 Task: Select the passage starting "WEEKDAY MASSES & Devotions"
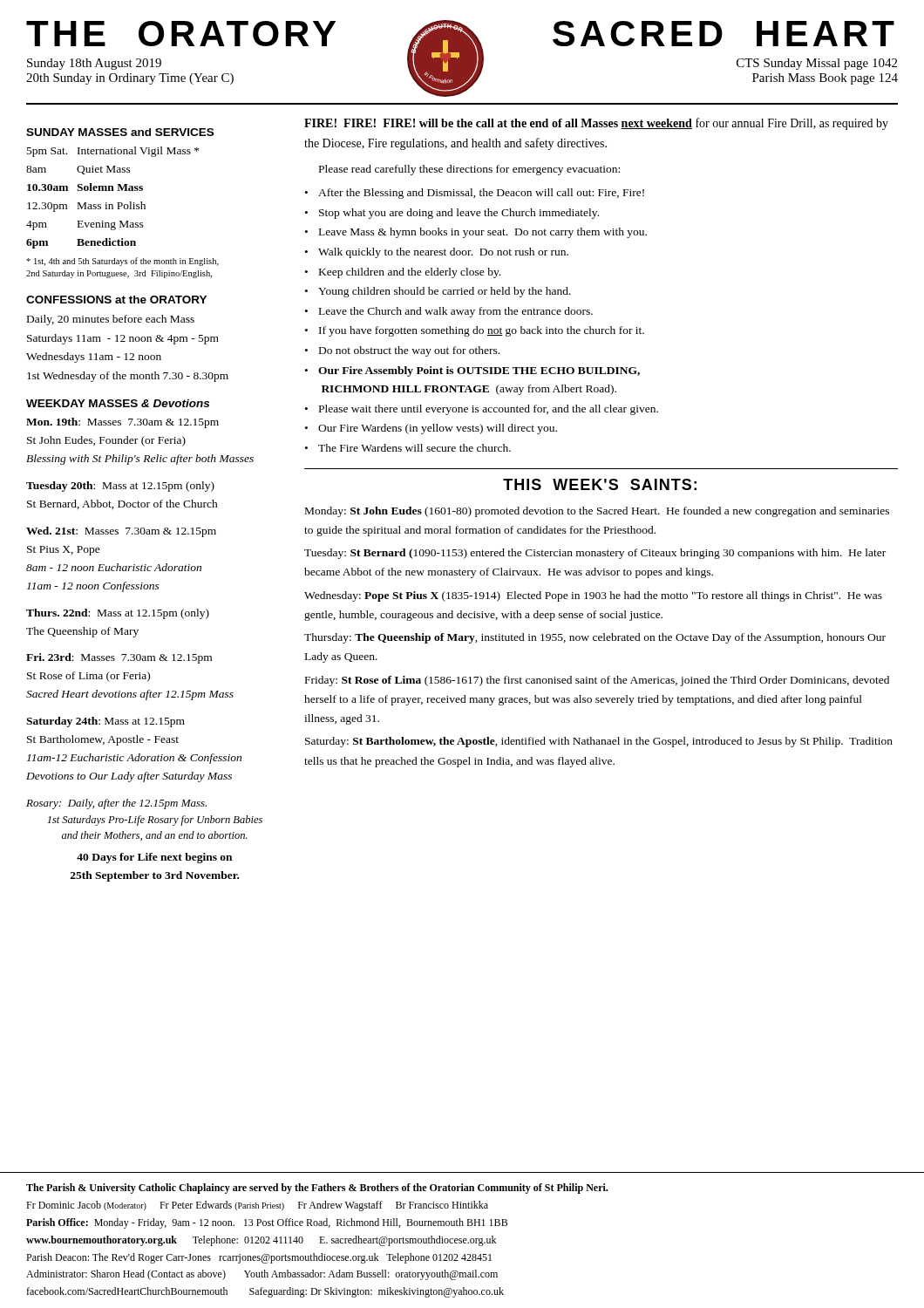pyautogui.click(x=118, y=404)
